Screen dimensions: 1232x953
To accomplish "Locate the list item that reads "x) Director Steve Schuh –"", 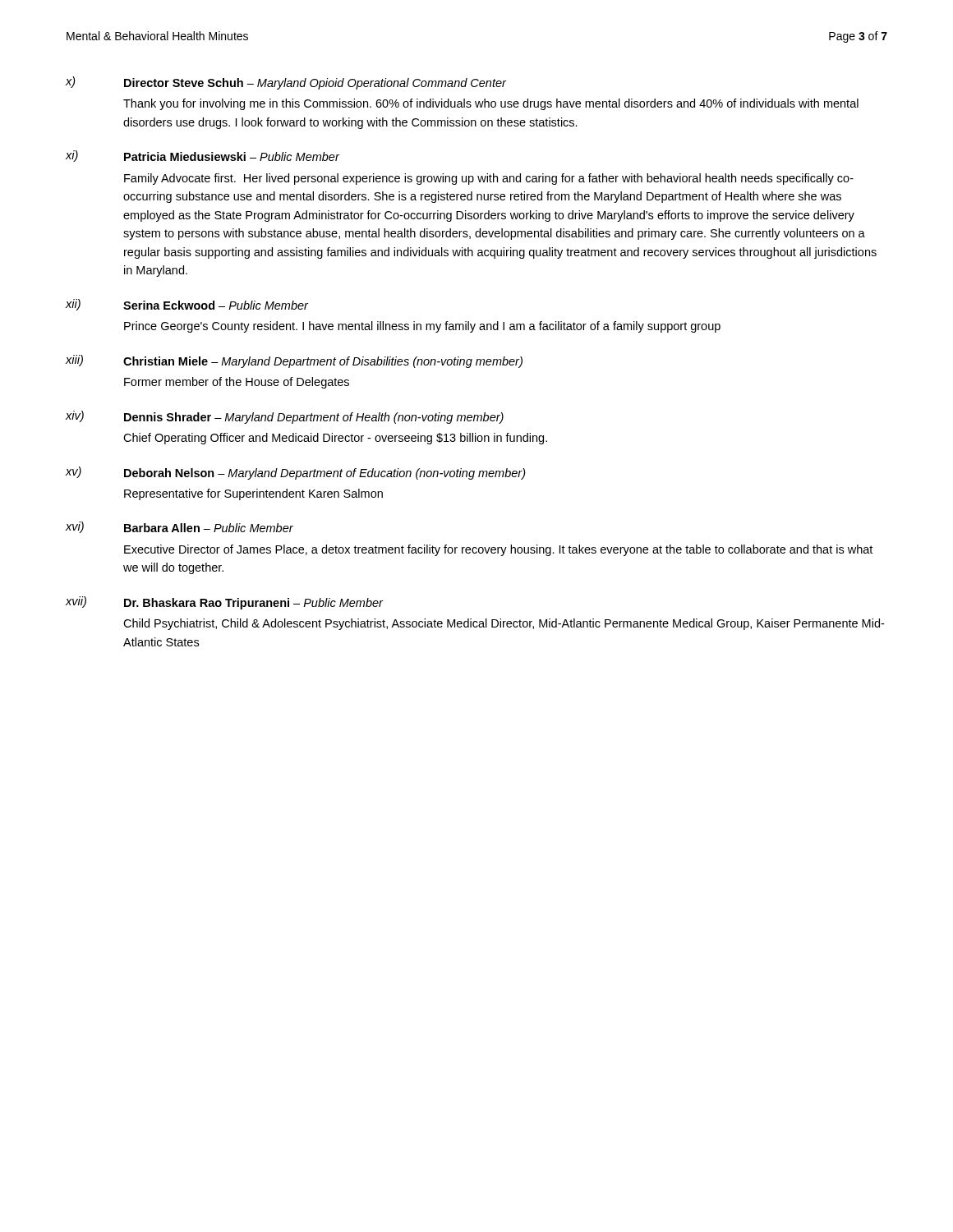I will point(476,103).
